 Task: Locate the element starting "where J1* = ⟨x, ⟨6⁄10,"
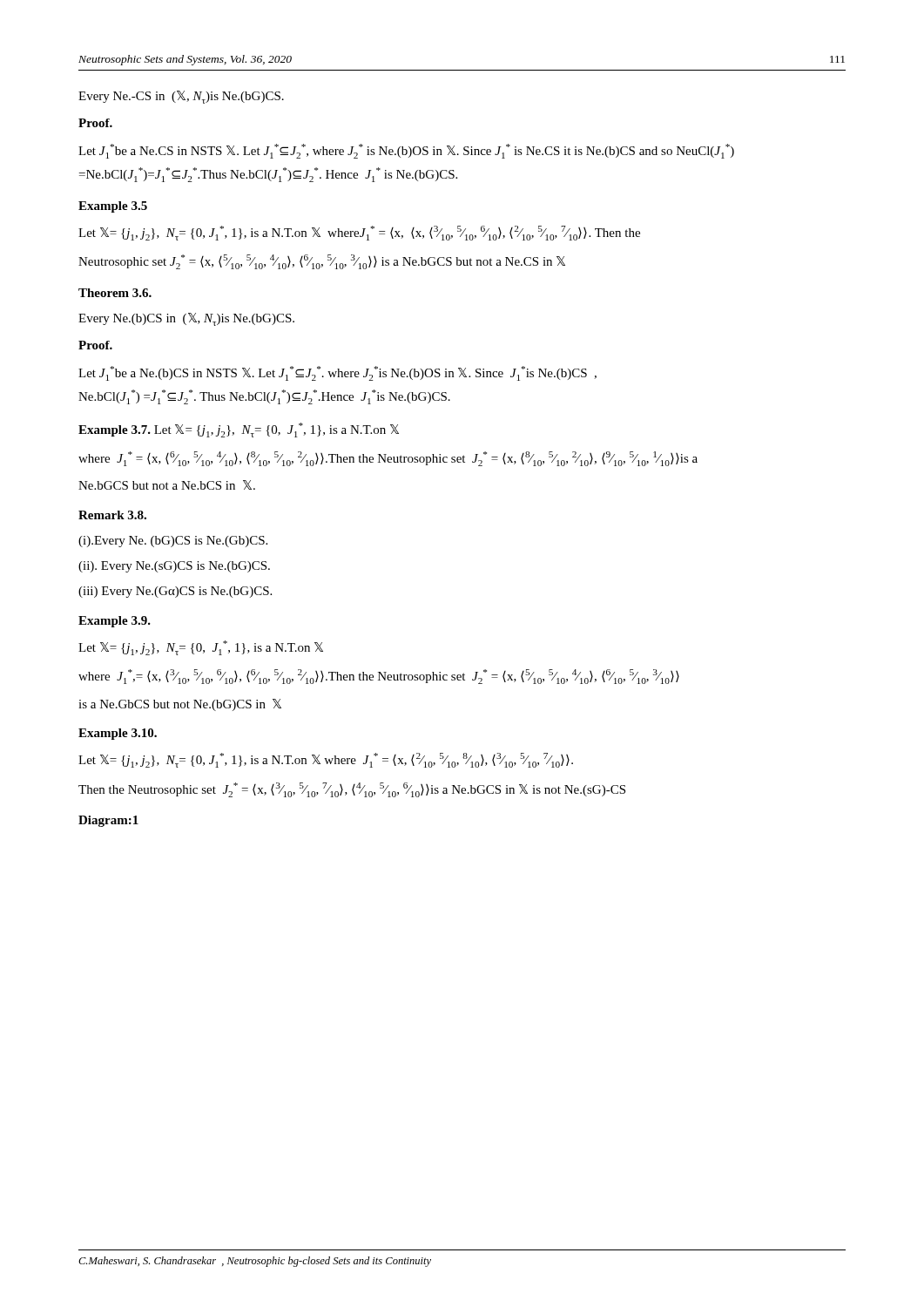(x=388, y=458)
